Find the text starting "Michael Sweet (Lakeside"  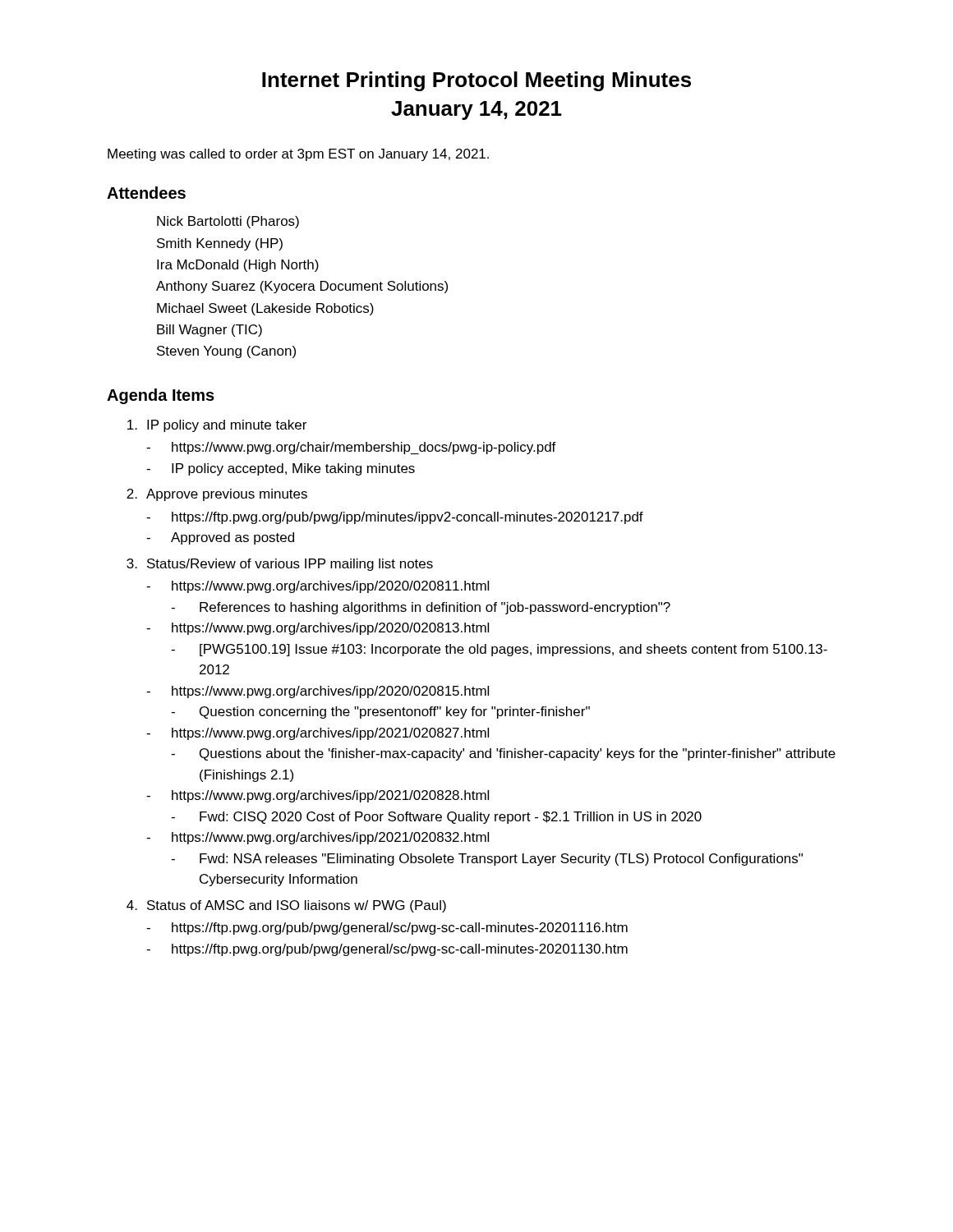pos(265,308)
